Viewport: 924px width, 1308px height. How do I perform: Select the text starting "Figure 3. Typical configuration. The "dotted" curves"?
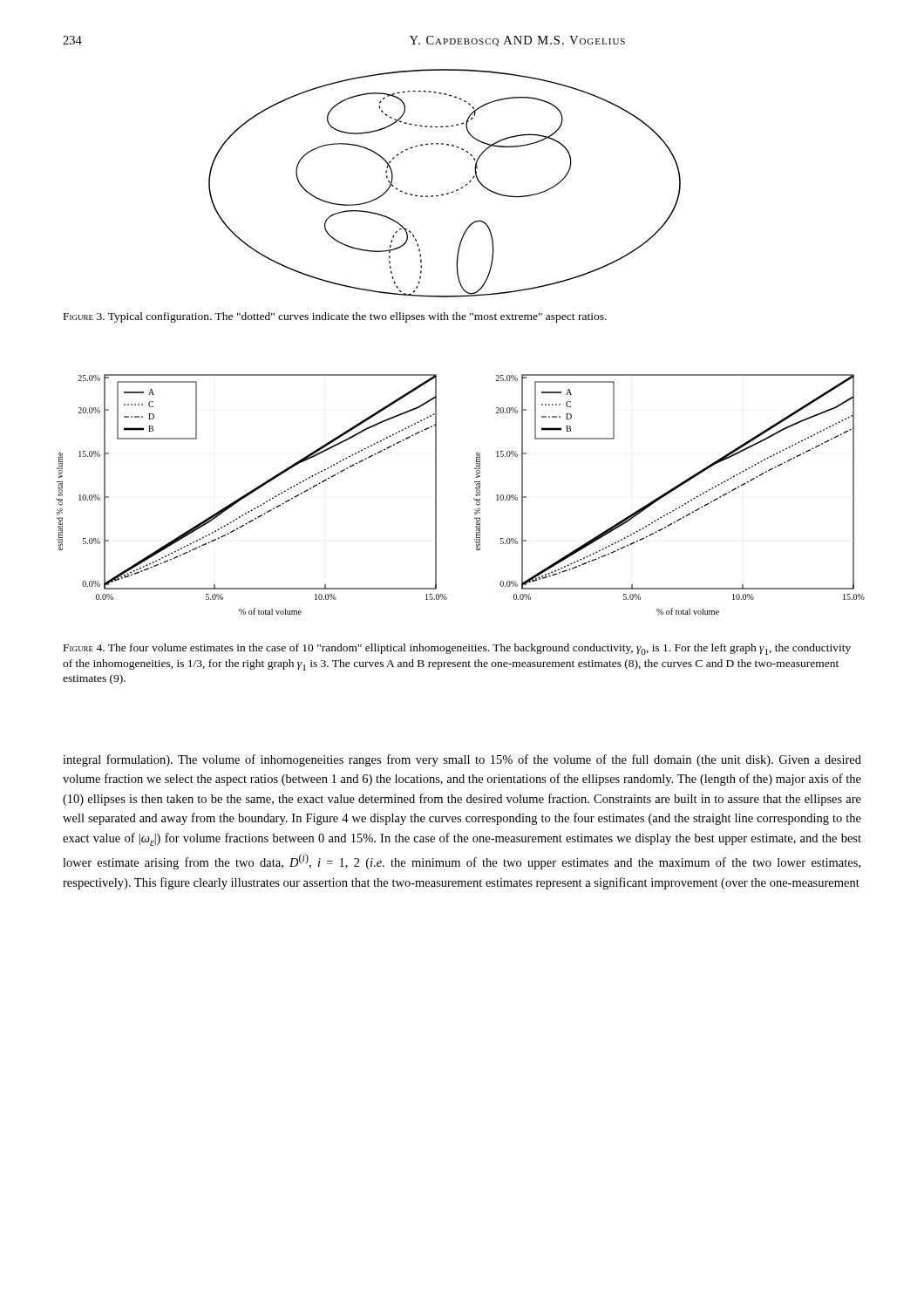[335, 316]
